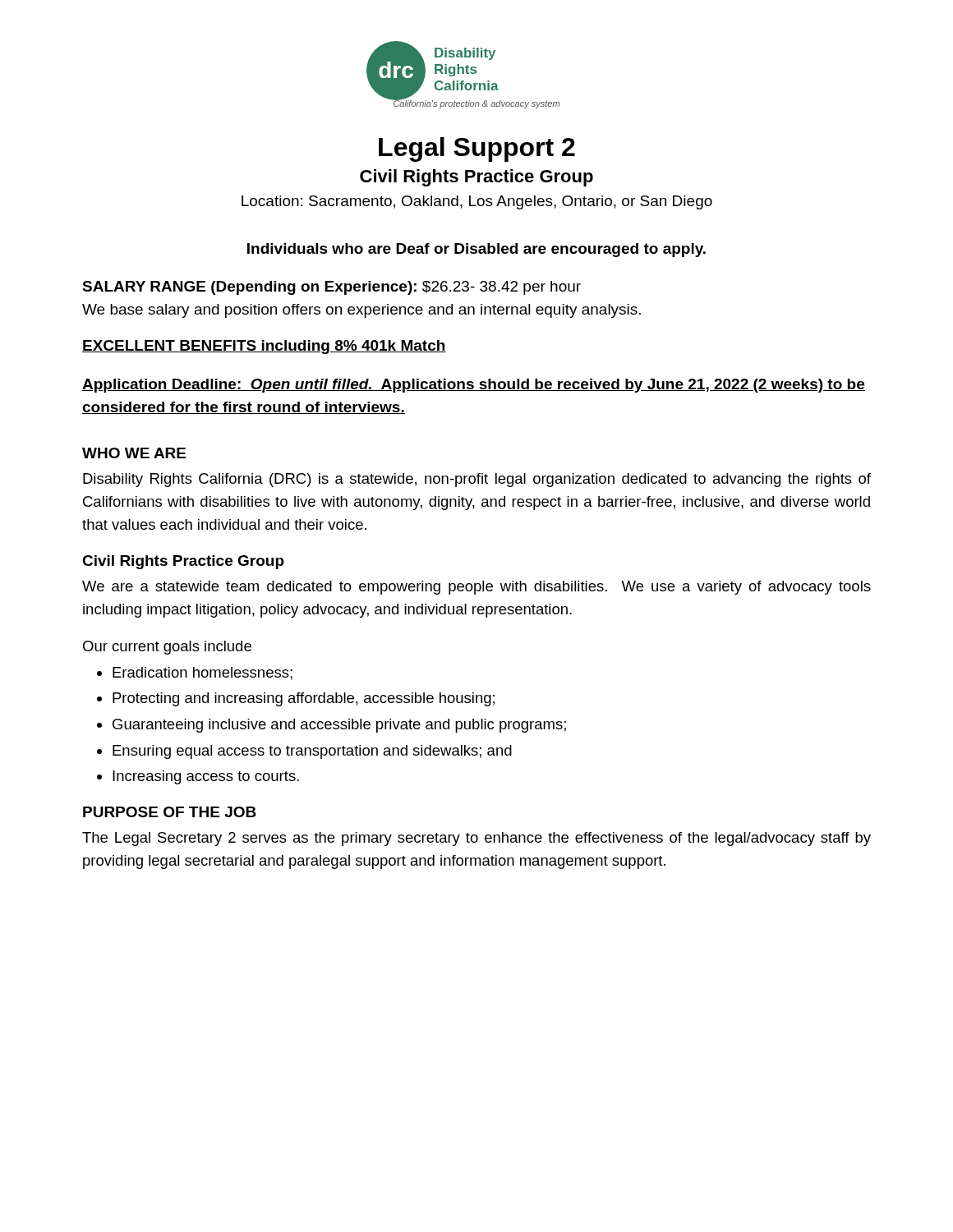Click the passage that begins "We base salary and position offers"
Screen dimensions: 1232x953
tap(362, 309)
